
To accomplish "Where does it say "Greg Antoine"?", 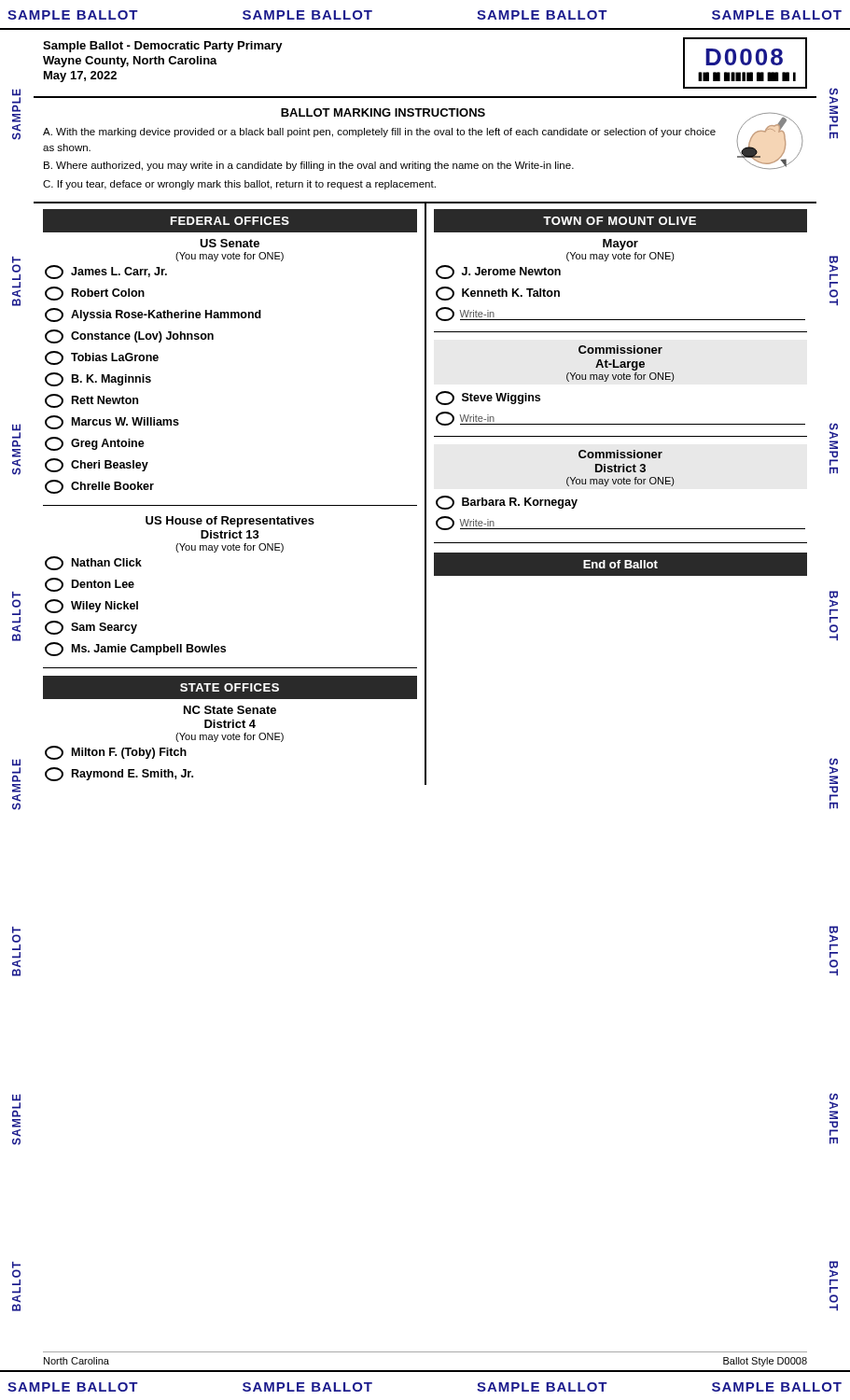I will pos(95,444).
